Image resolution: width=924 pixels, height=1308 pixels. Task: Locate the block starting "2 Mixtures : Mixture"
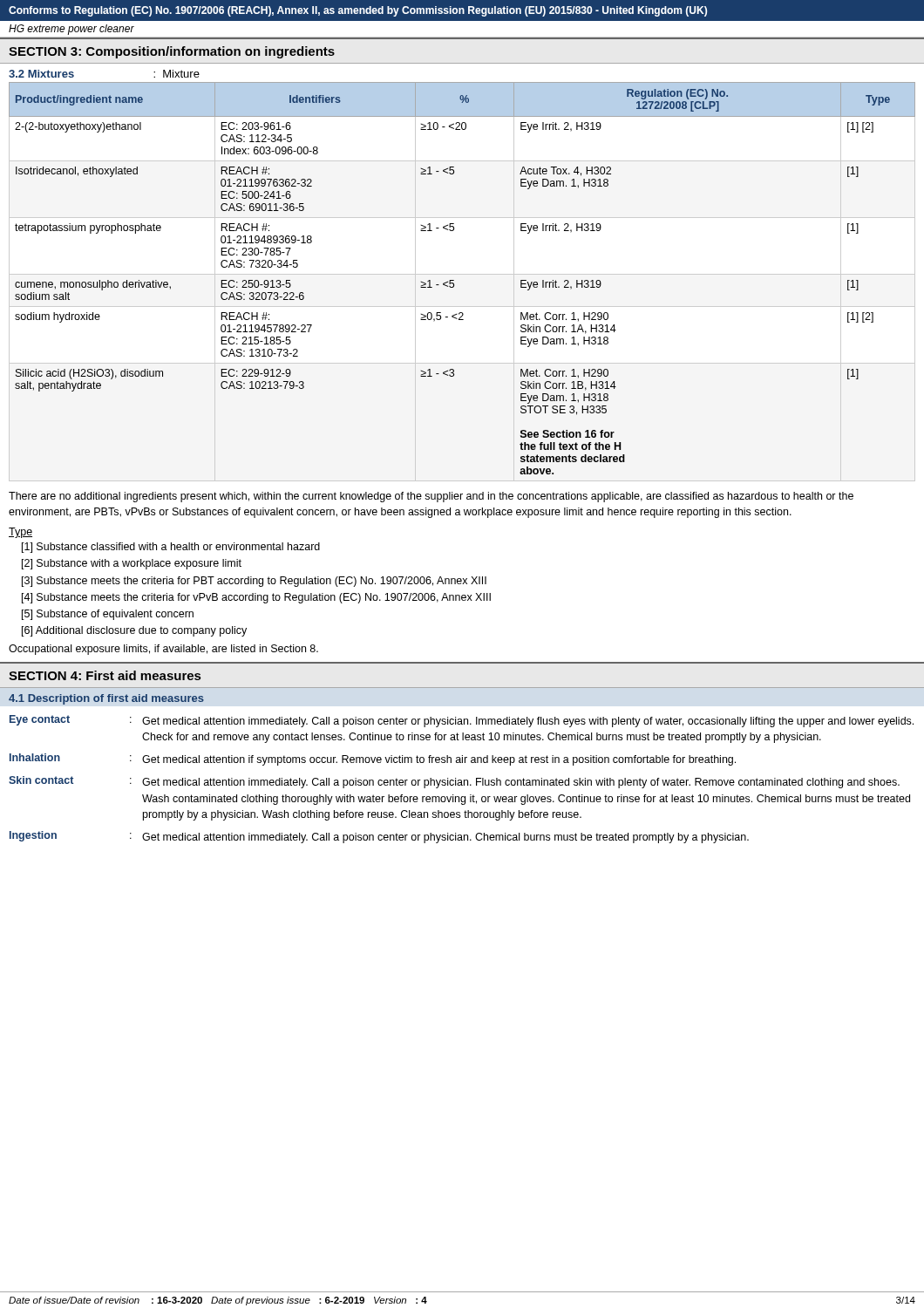[104, 74]
